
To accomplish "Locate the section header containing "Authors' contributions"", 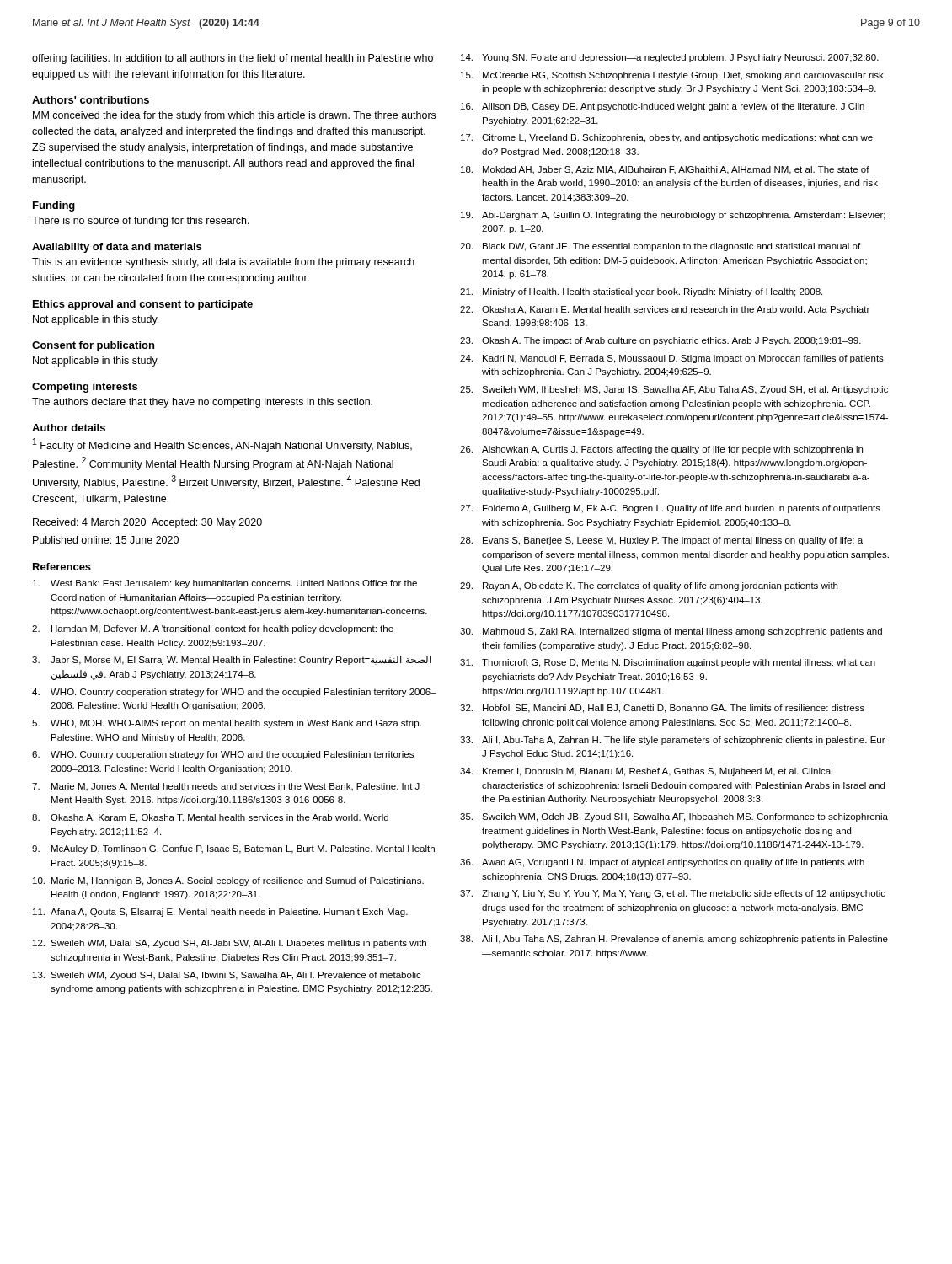I will coord(91,100).
